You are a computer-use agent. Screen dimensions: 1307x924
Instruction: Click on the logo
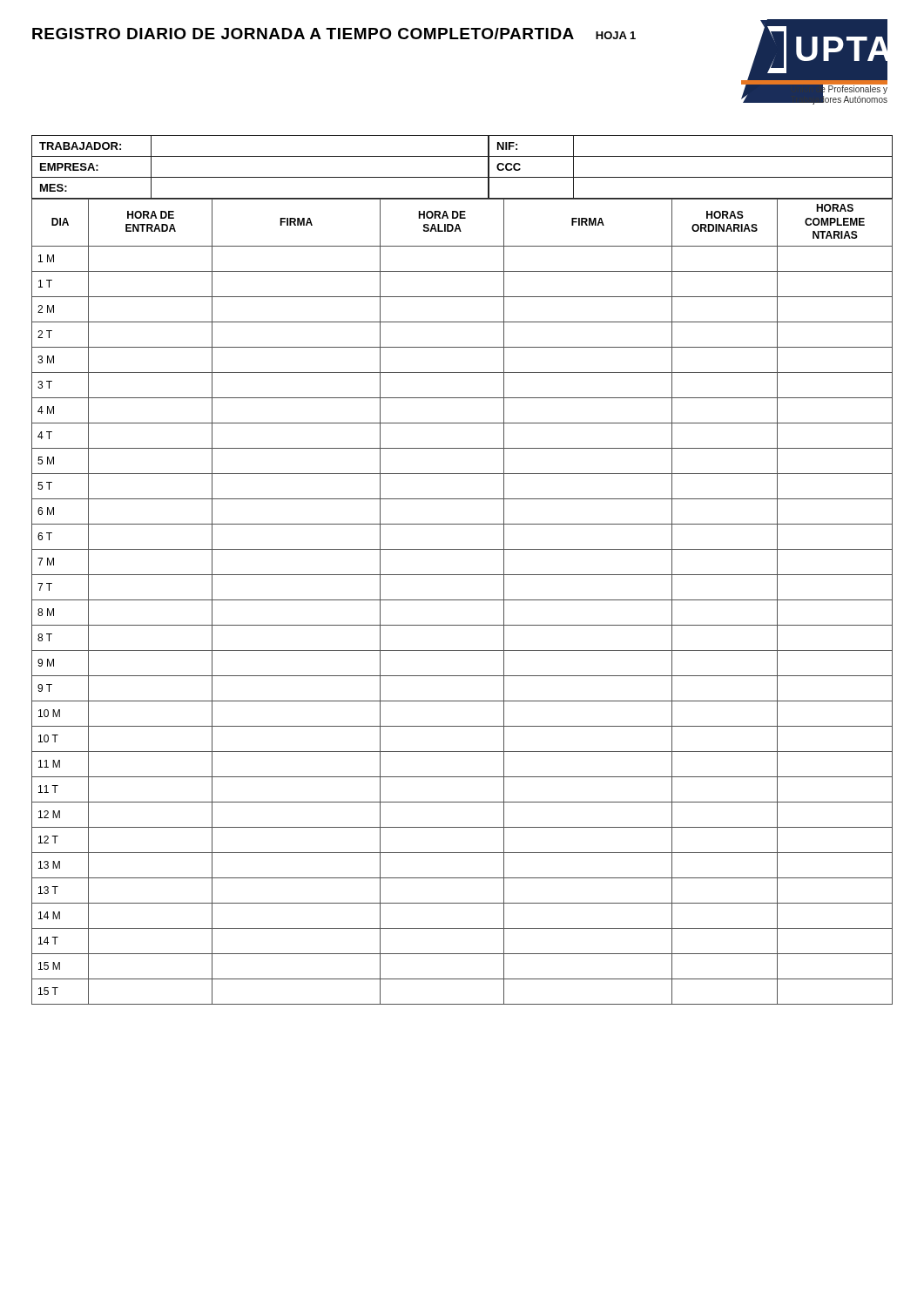pos(801,64)
